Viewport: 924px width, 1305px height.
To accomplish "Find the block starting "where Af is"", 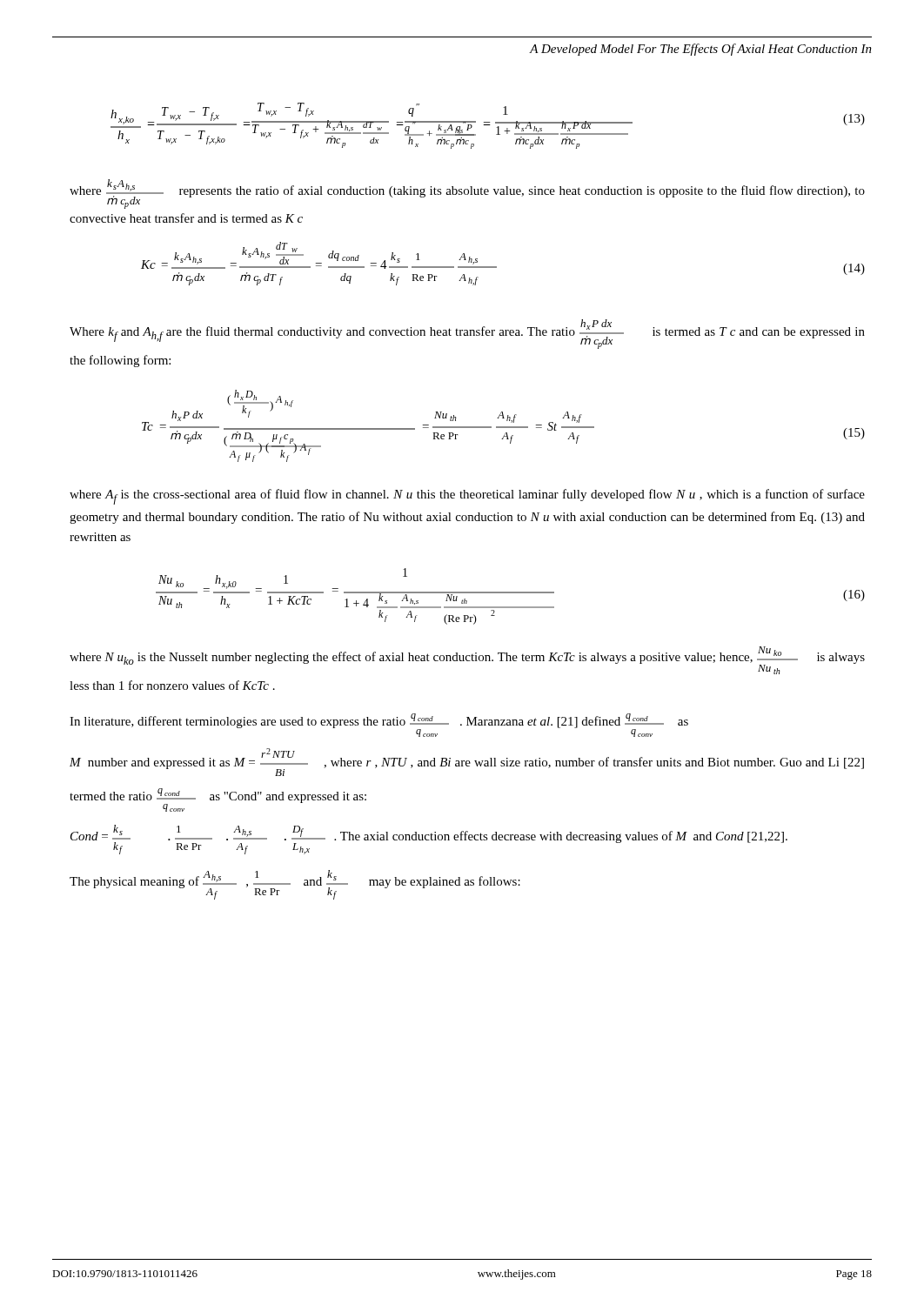I will [467, 515].
